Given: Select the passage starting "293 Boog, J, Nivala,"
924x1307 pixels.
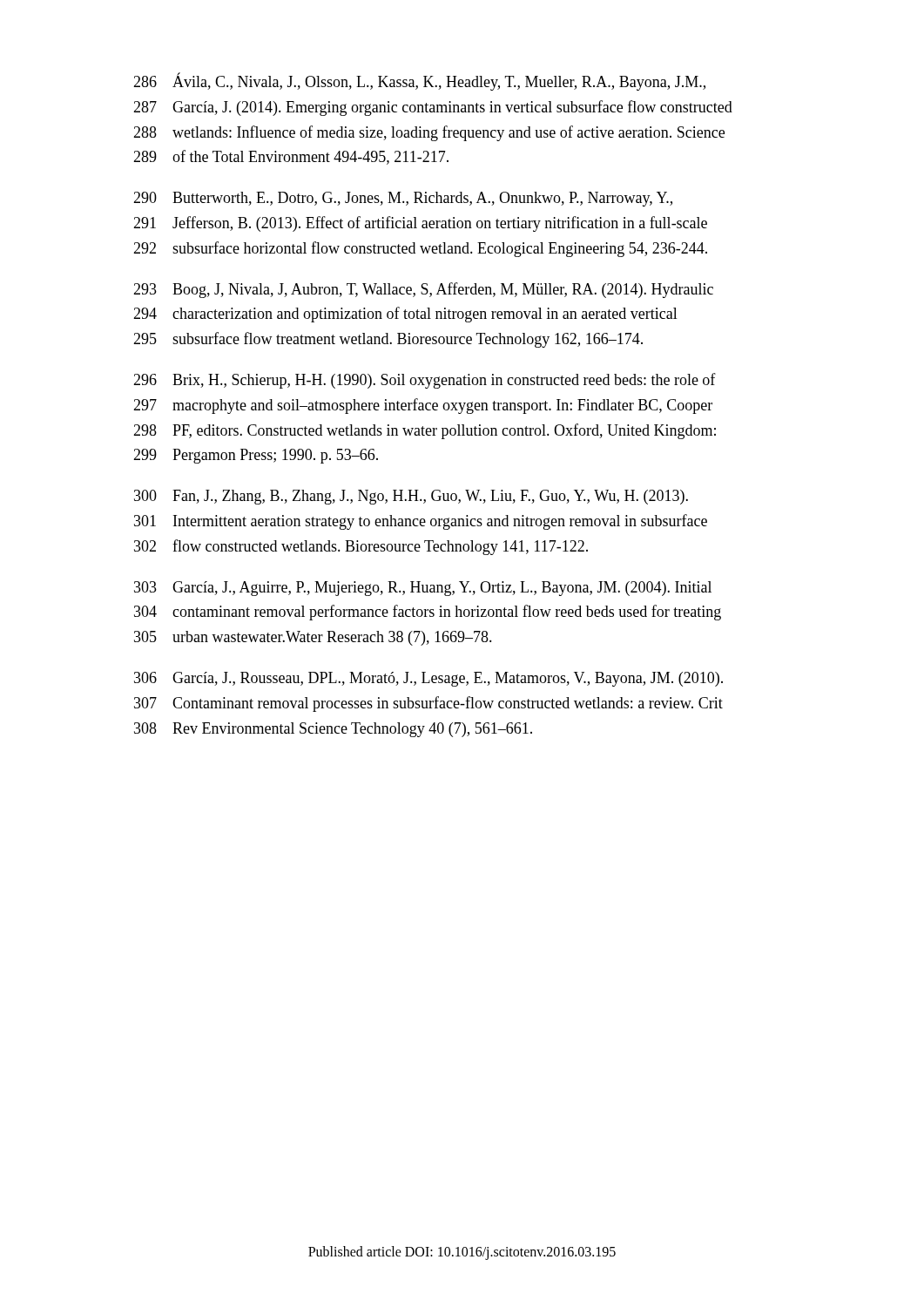Looking at the screenshot, I should [462, 314].
